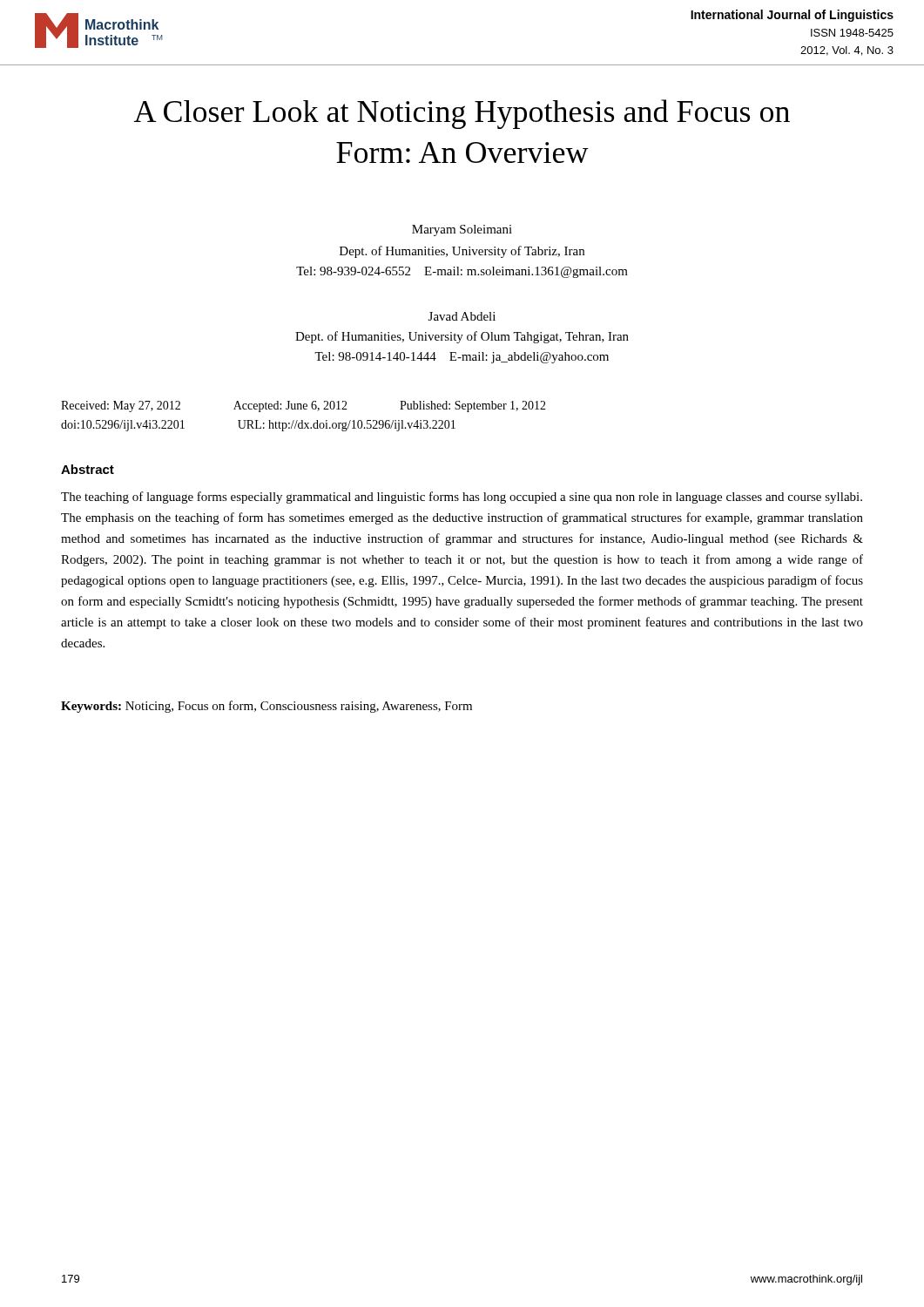Navigate to the element starting "The teaching of language forms"
This screenshot has width=924, height=1307.
pos(462,570)
